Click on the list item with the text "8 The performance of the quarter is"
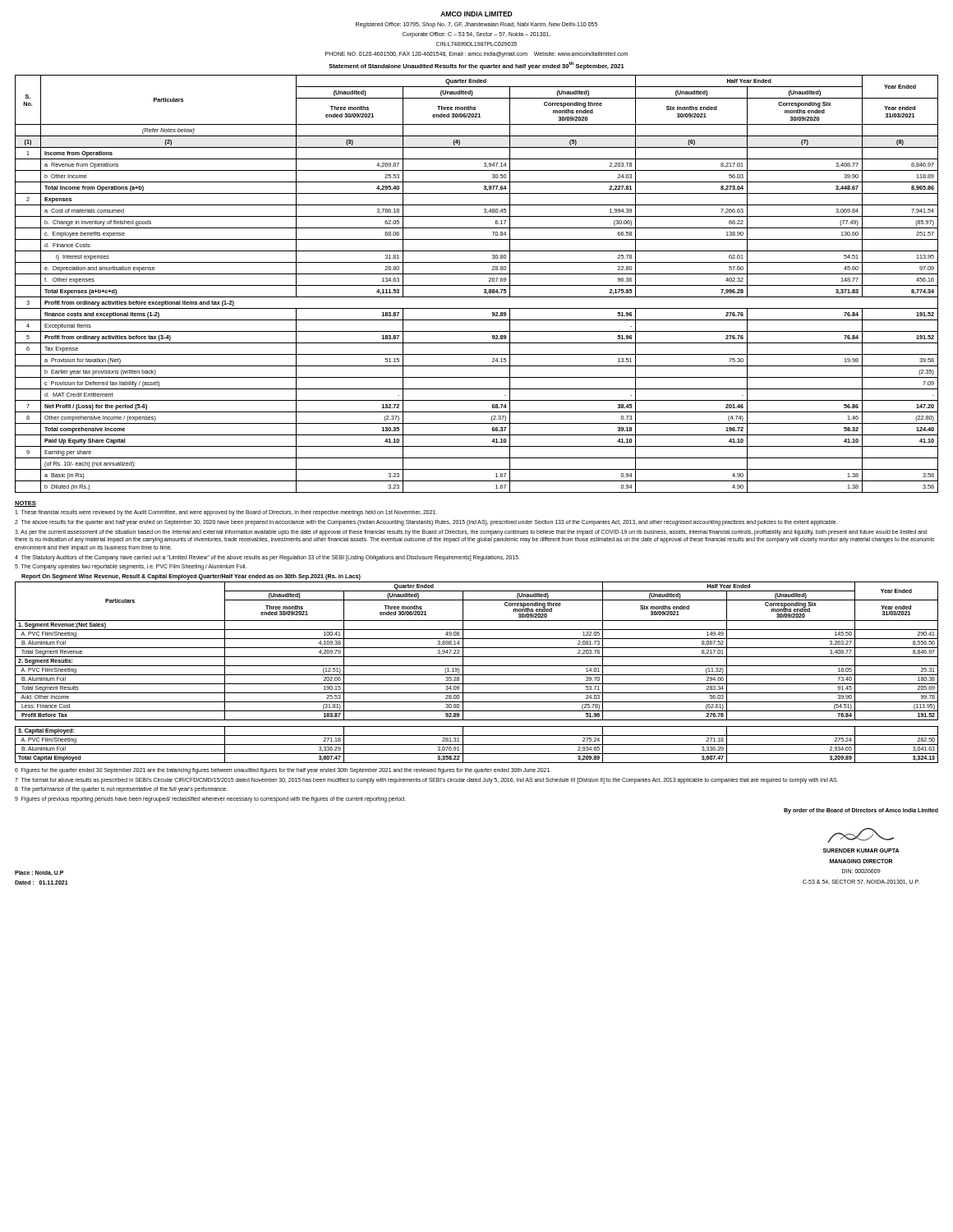This screenshot has width=953, height=1232. point(121,789)
